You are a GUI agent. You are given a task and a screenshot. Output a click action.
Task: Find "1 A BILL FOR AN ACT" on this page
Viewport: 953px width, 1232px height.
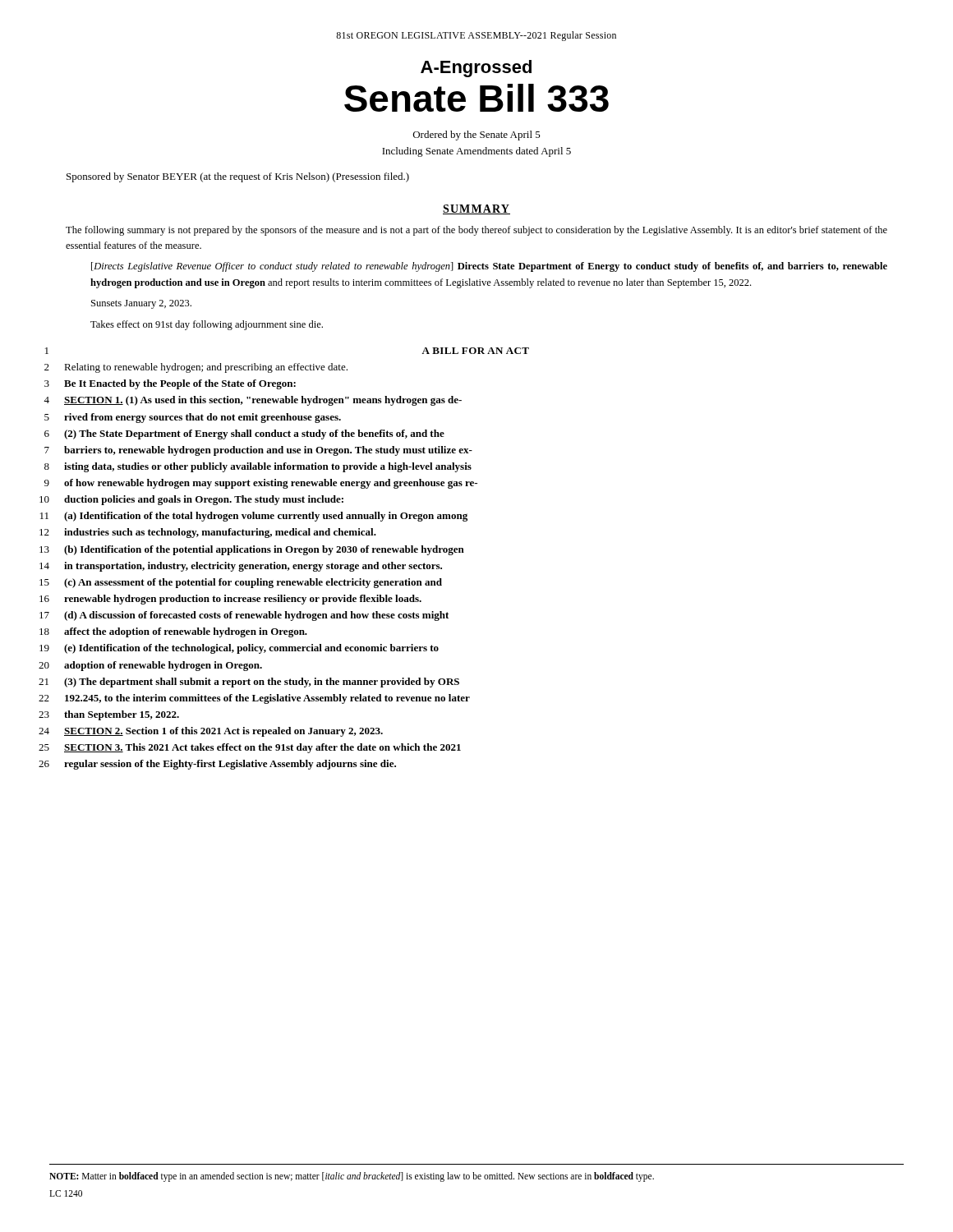pyautogui.click(x=476, y=351)
